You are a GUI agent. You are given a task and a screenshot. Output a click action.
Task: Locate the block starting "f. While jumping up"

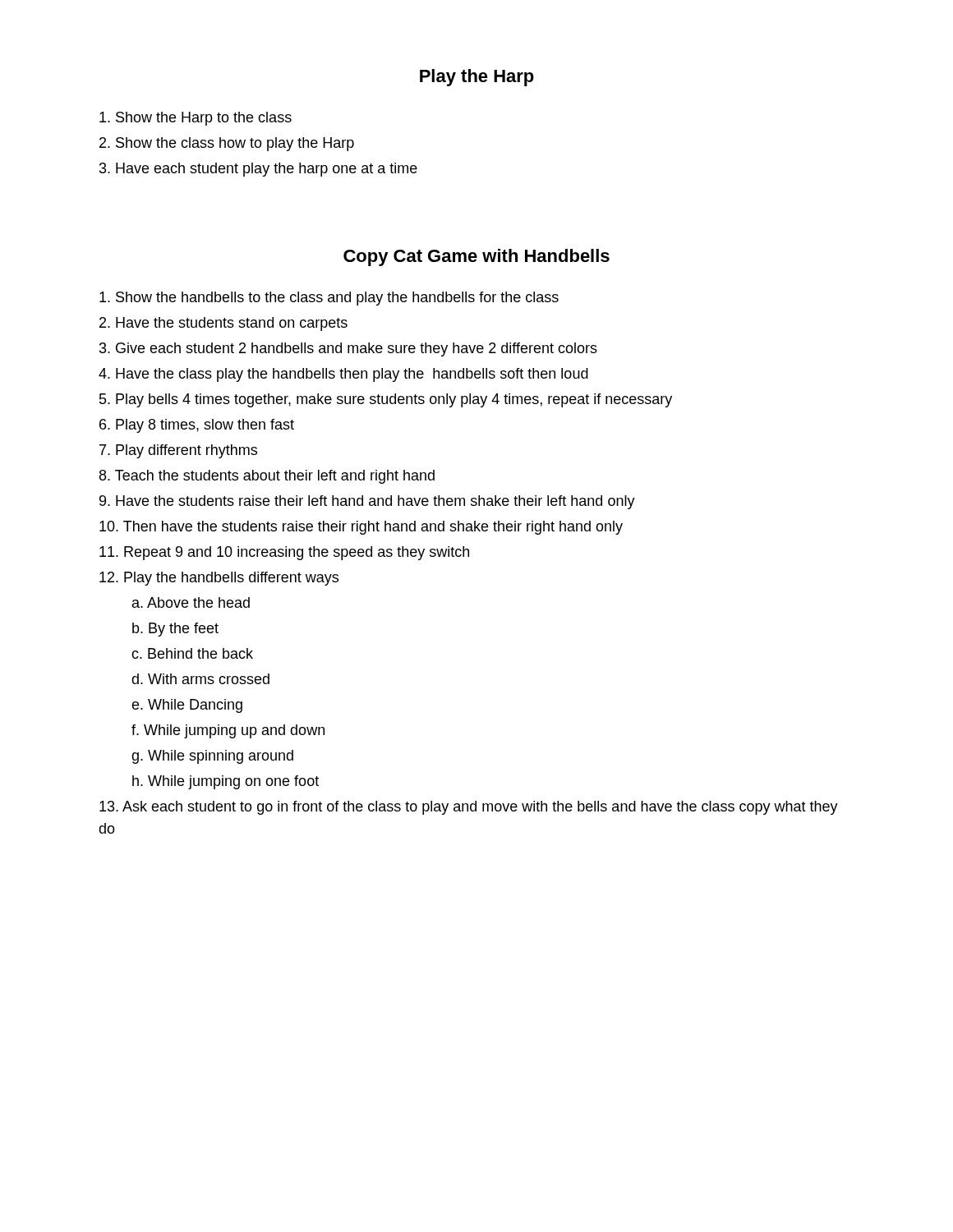click(228, 730)
